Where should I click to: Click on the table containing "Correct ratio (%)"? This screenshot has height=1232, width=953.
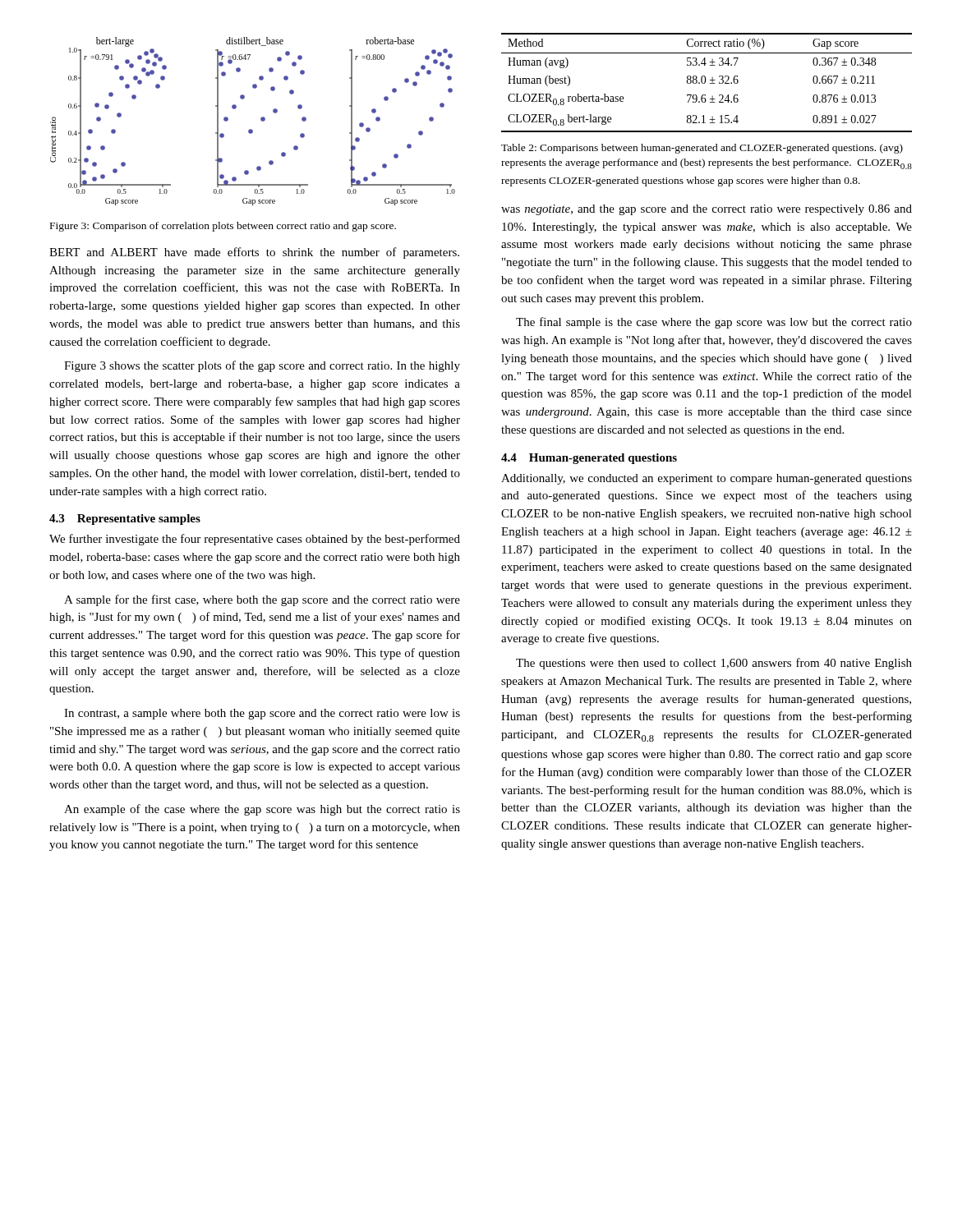(707, 82)
